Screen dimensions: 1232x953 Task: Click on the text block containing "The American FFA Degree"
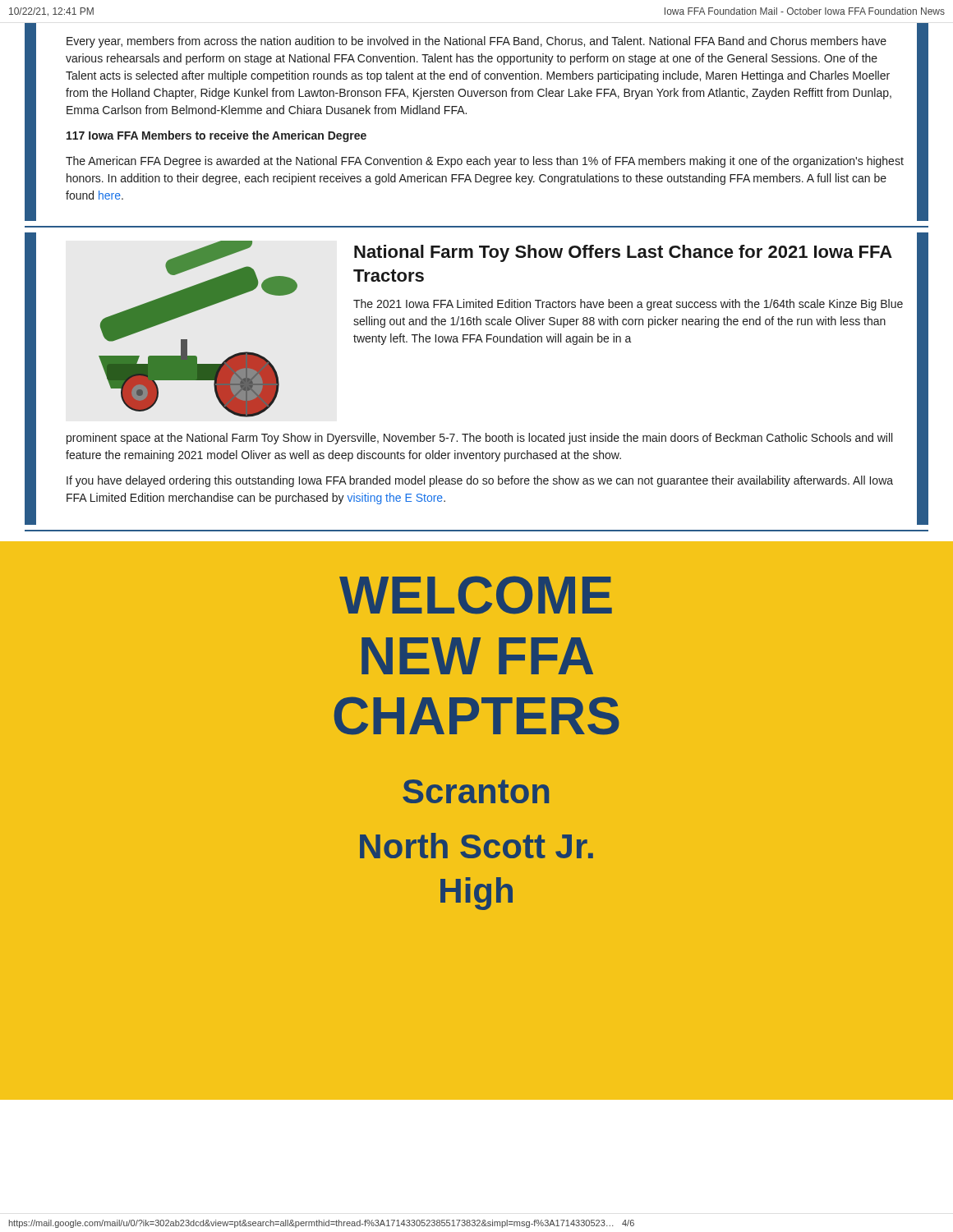(485, 179)
